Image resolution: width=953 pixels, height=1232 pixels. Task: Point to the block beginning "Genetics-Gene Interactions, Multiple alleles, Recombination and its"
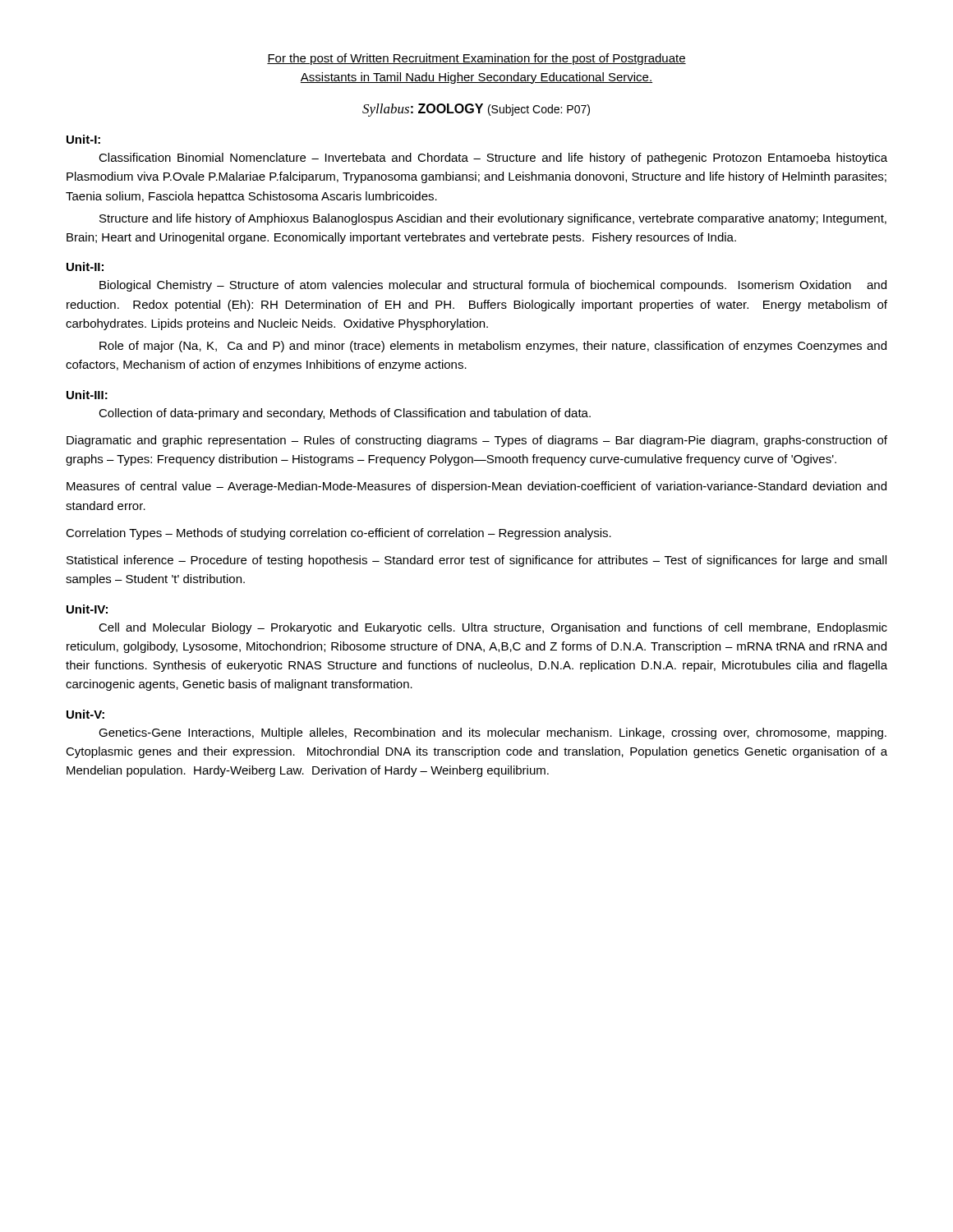click(476, 751)
